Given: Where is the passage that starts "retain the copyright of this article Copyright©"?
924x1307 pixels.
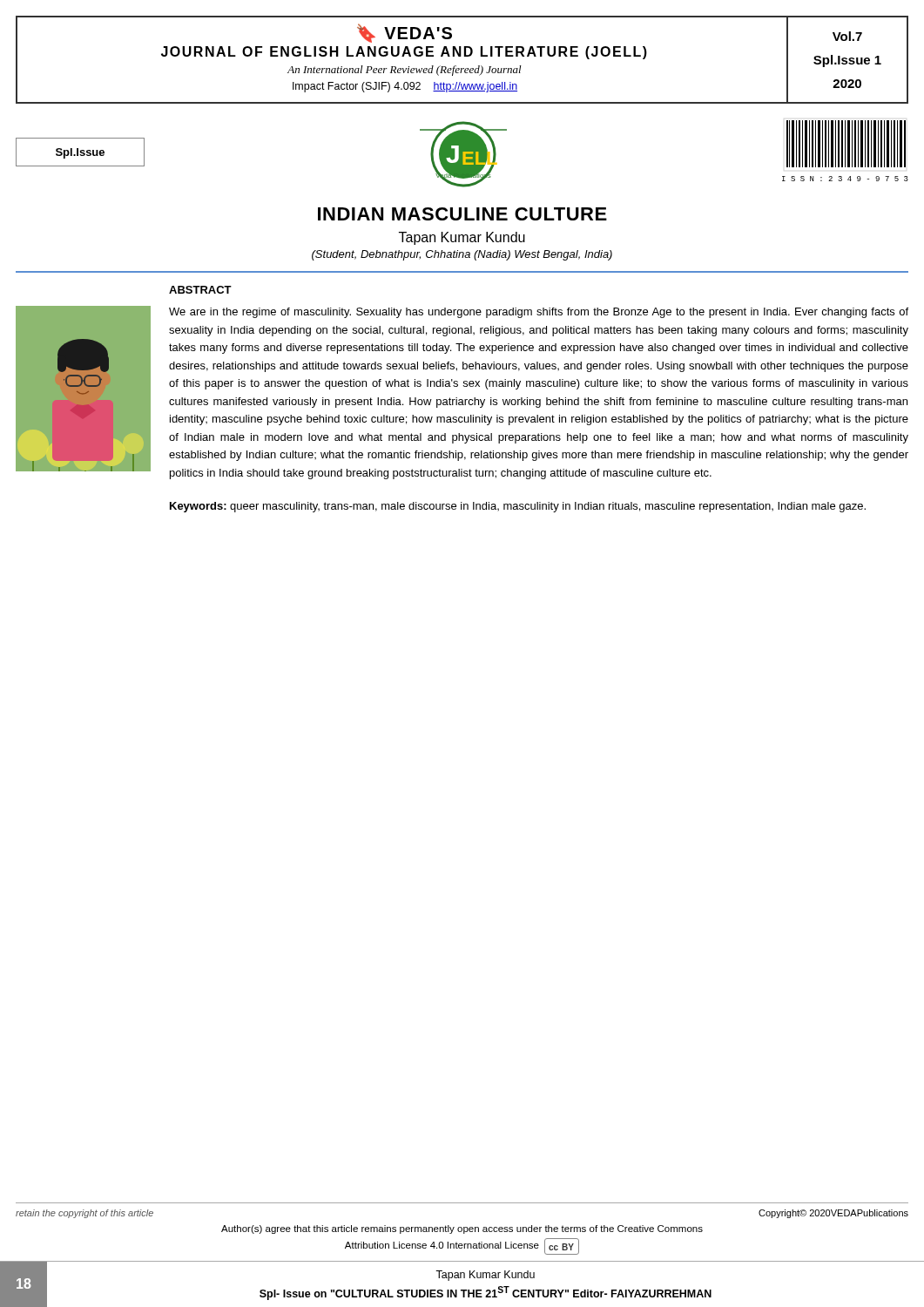Looking at the screenshot, I should click(x=462, y=1231).
